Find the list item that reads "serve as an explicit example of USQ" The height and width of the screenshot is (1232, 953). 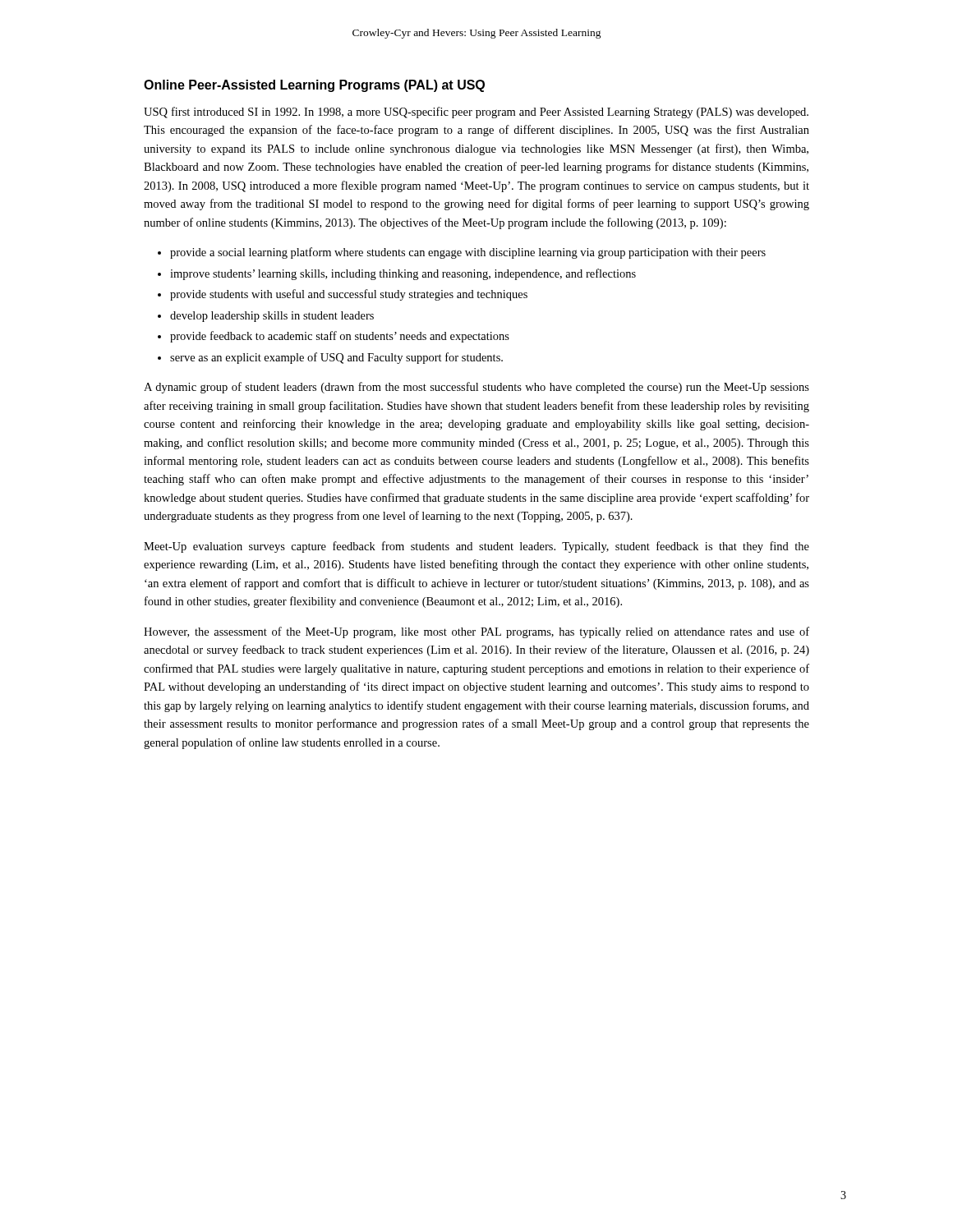337,357
